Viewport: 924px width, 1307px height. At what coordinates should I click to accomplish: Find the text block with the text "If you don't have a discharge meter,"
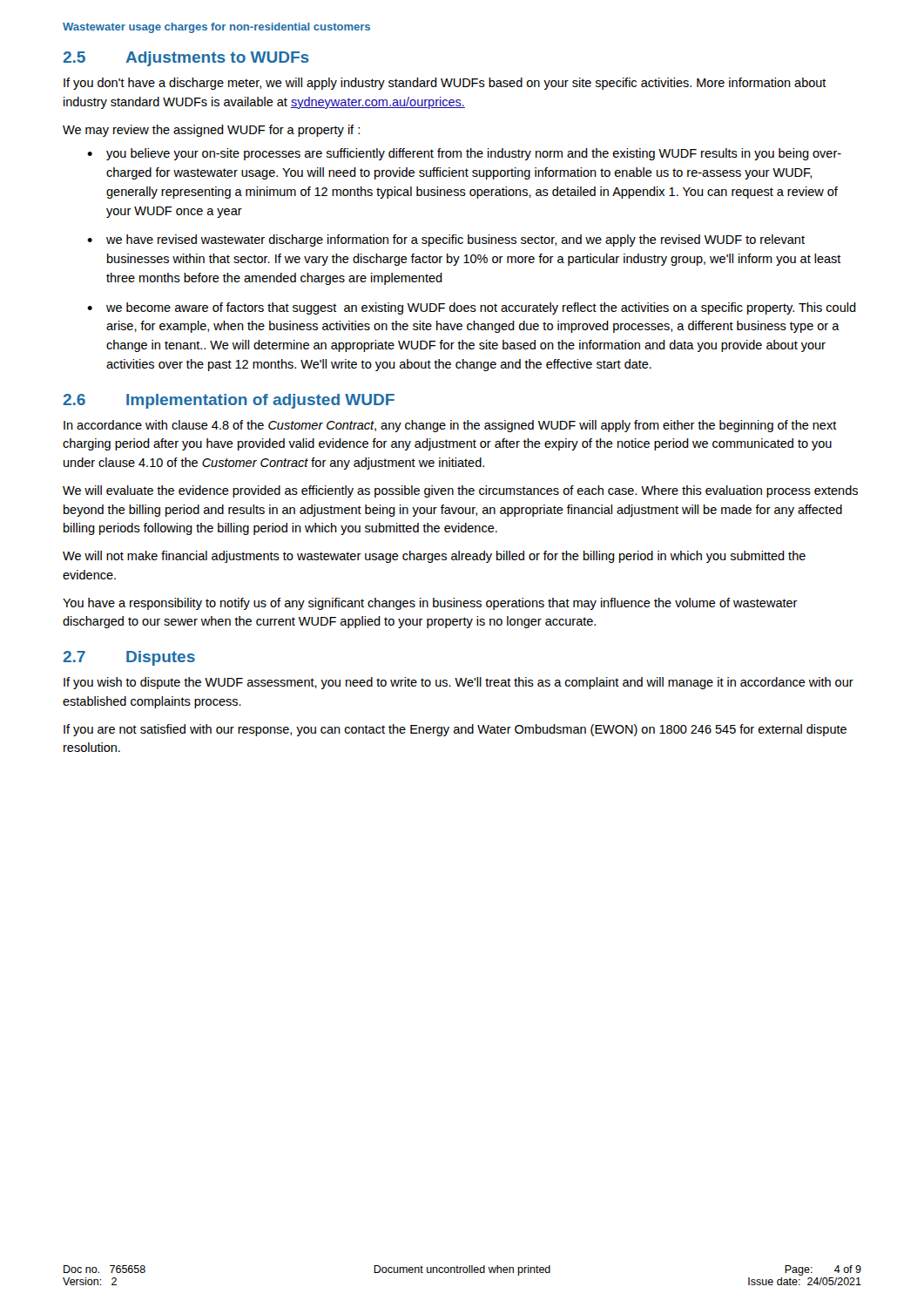coord(444,92)
